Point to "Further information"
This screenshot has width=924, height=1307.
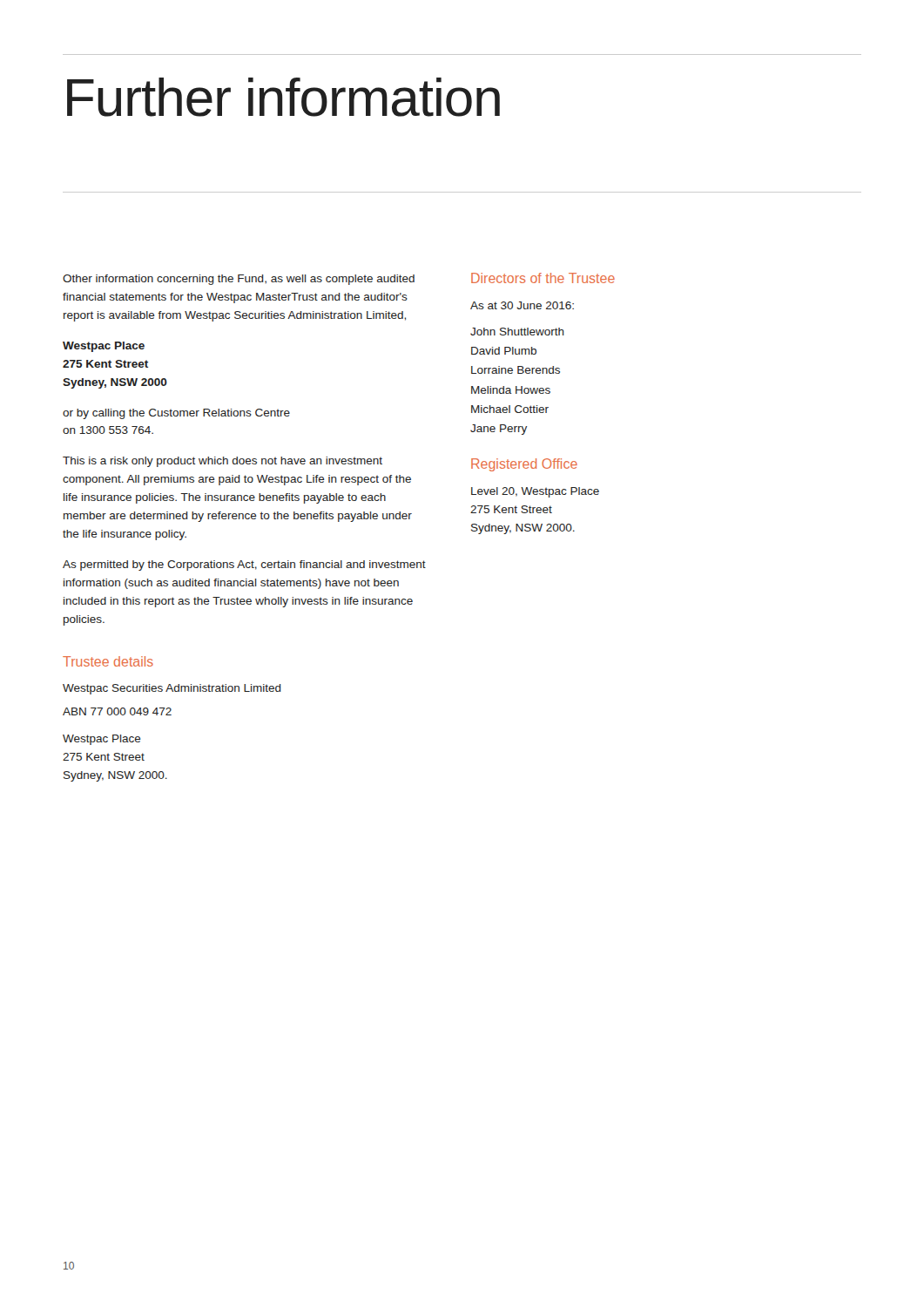[x=462, y=98]
